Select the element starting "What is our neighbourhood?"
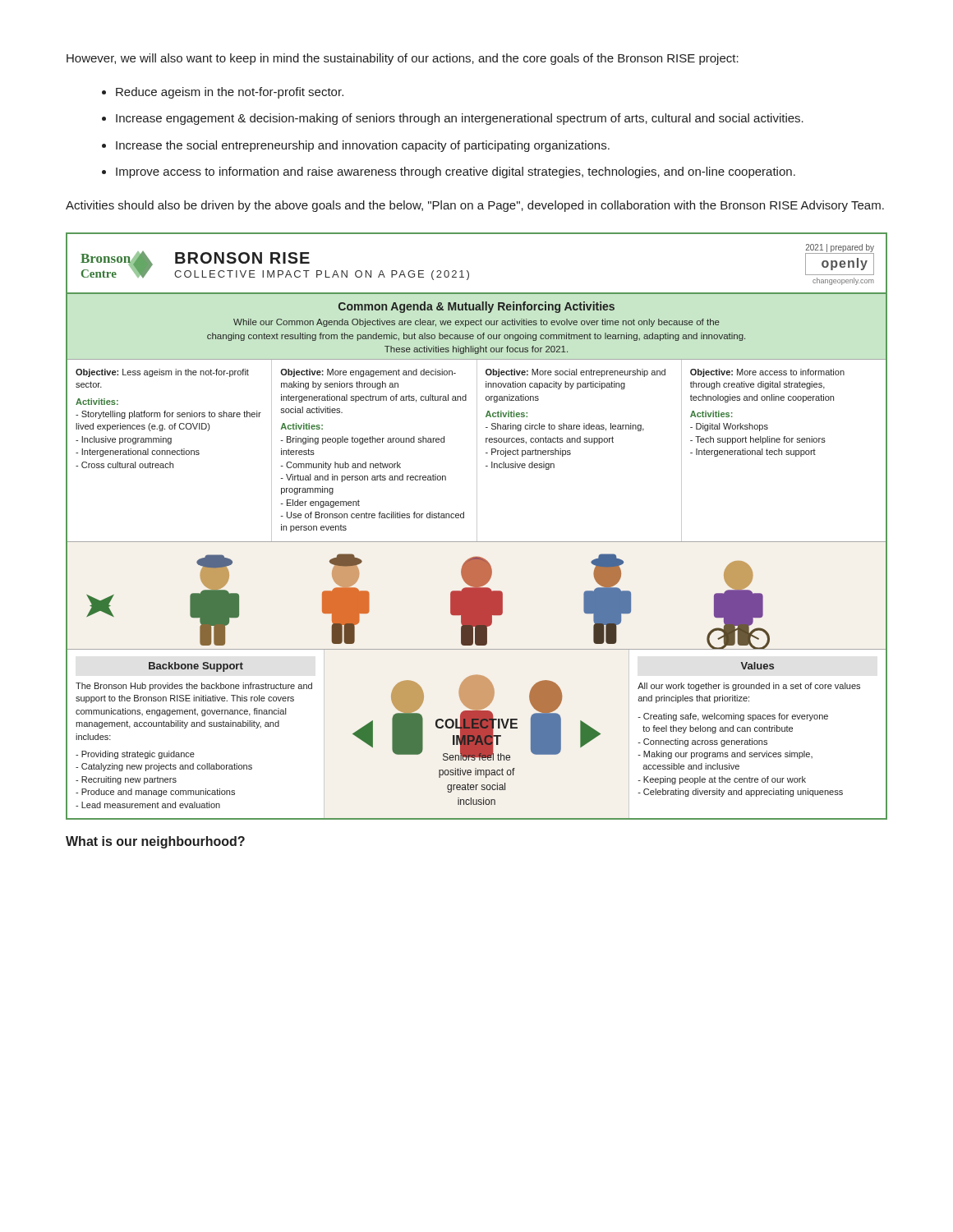953x1232 pixels. [x=156, y=841]
